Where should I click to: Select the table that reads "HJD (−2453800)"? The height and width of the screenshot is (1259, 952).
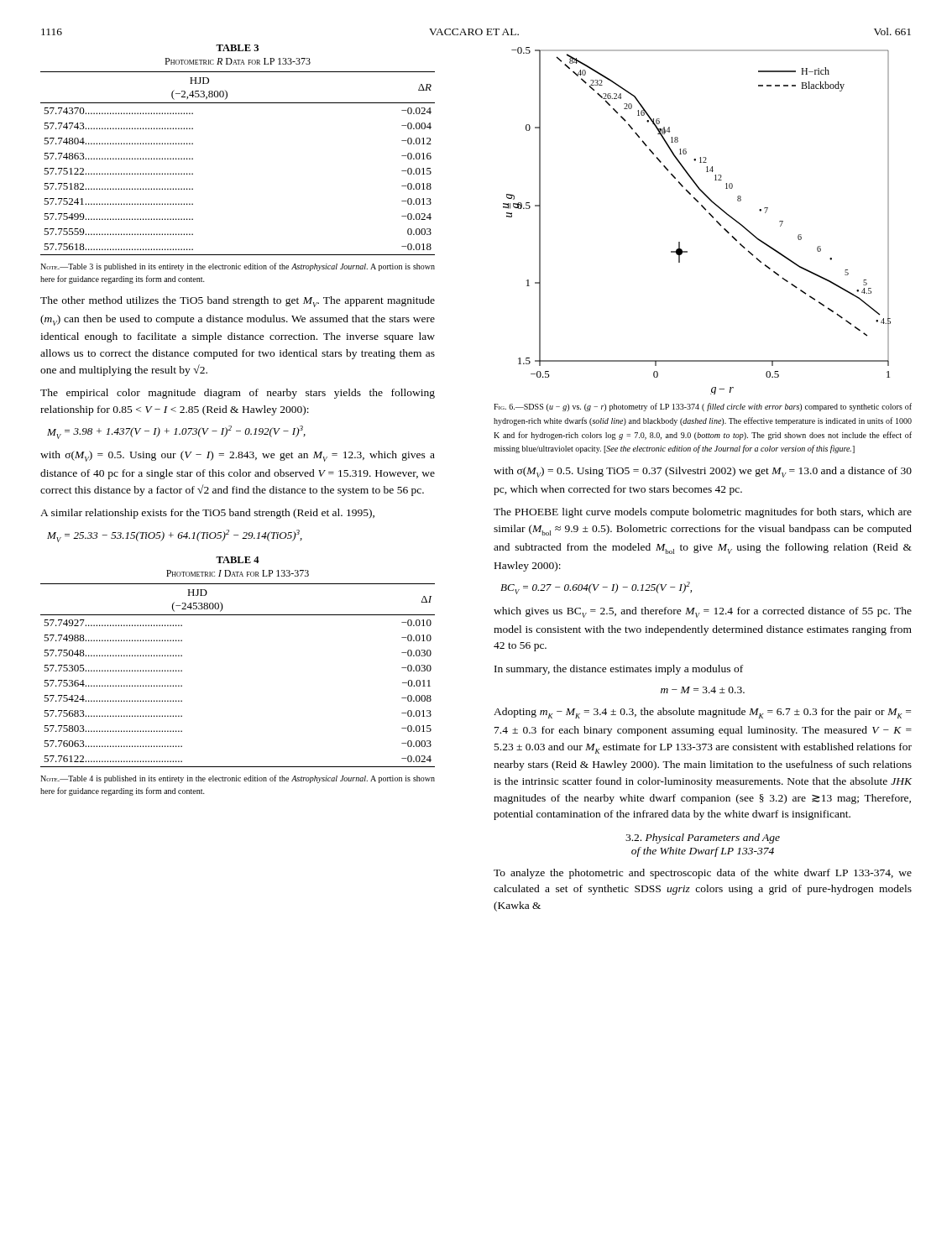(238, 675)
